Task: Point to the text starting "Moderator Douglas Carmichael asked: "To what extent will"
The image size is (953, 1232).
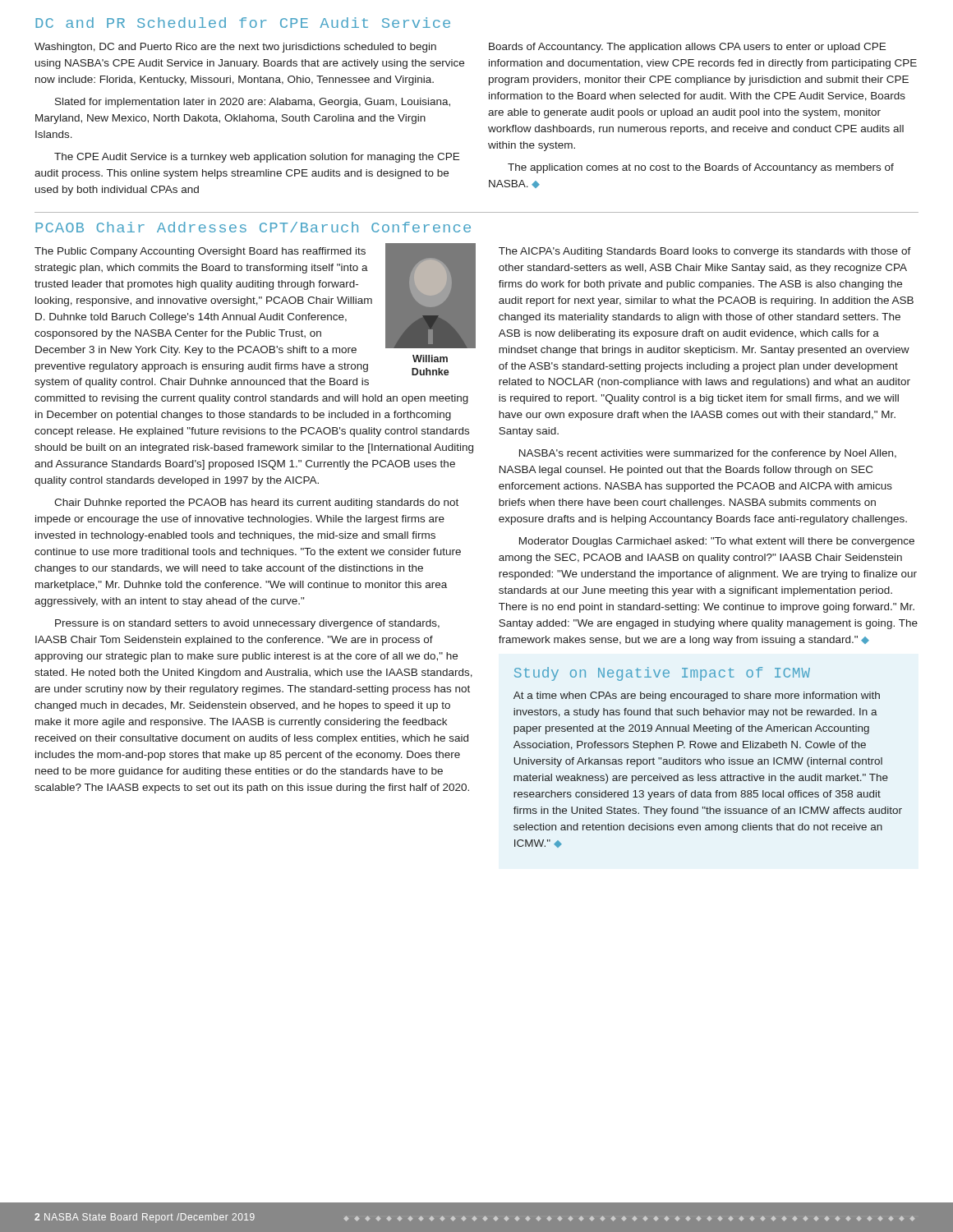Action: (x=708, y=590)
